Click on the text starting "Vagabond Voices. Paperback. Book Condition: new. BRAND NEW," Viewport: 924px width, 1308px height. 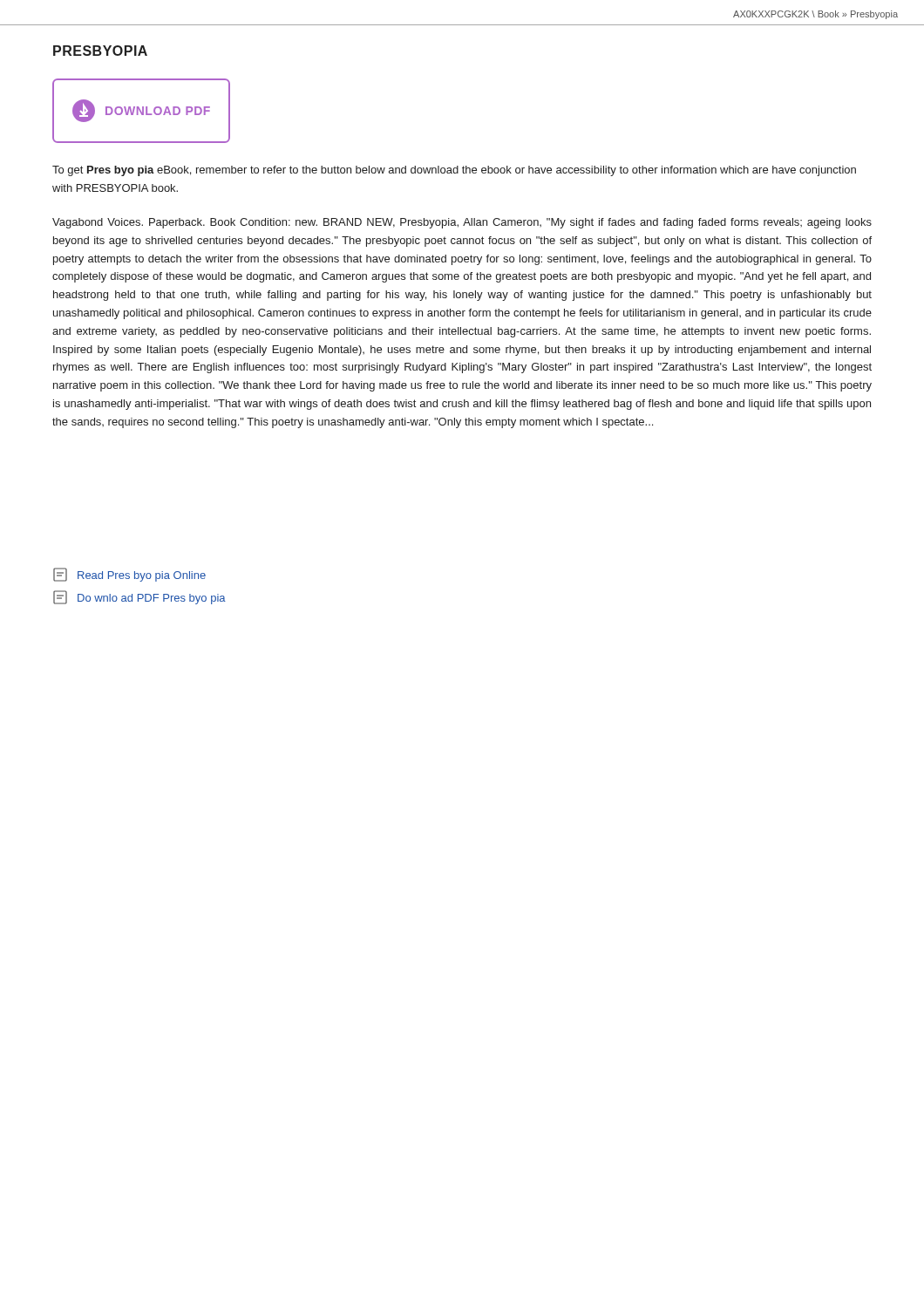pos(462,322)
